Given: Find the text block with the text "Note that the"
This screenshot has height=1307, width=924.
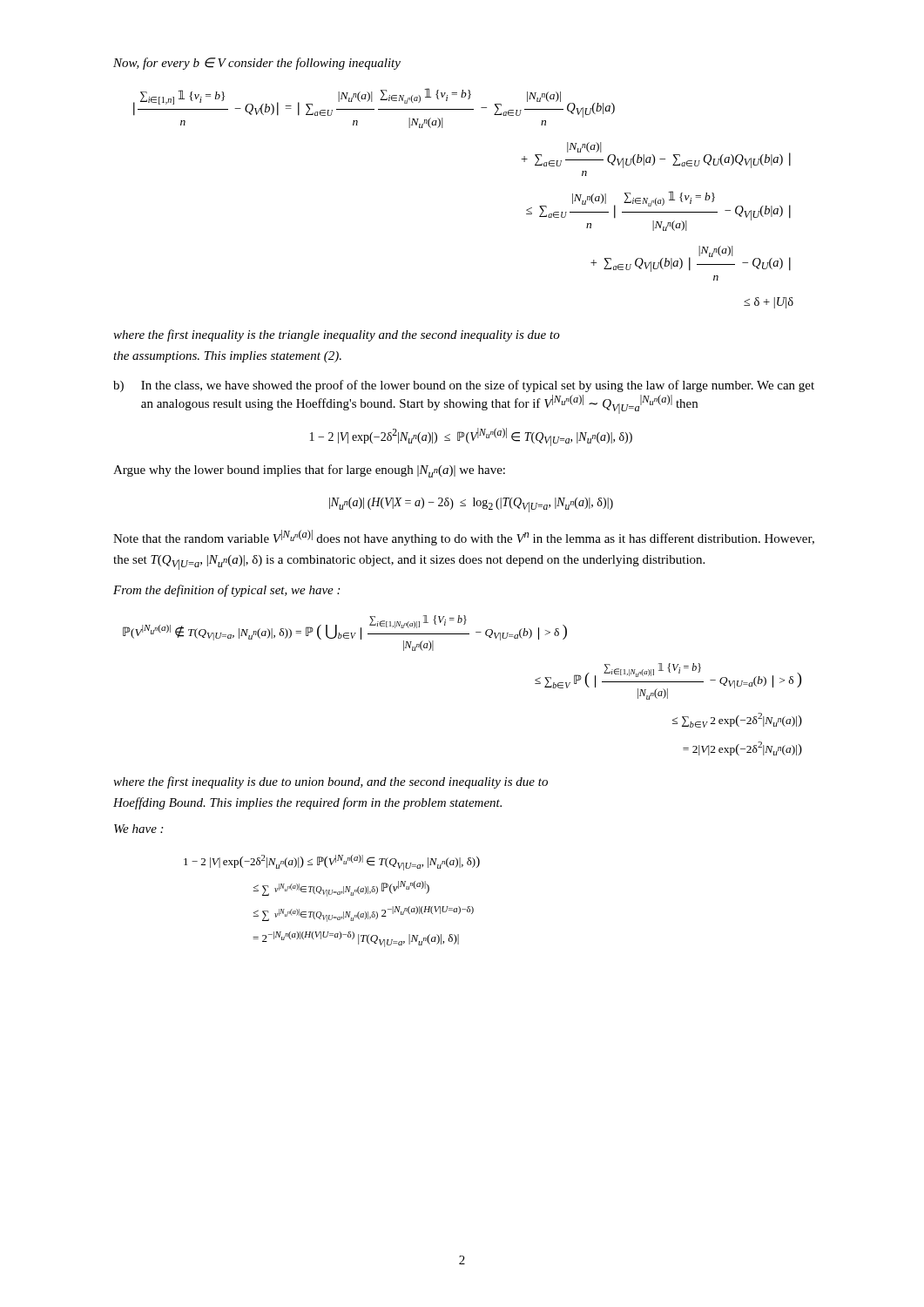Looking at the screenshot, I should coord(464,549).
